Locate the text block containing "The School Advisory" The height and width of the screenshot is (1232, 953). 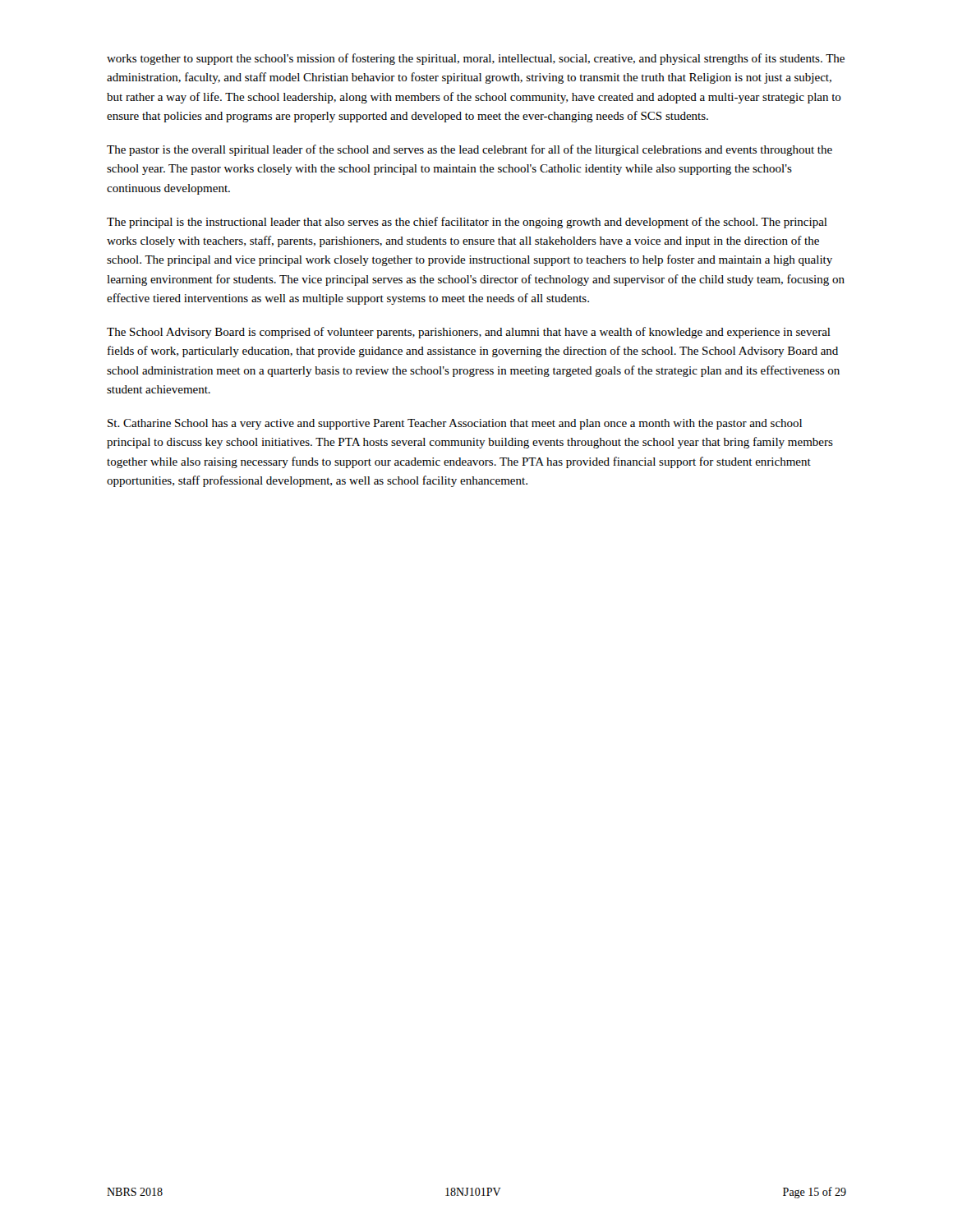(x=473, y=360)
